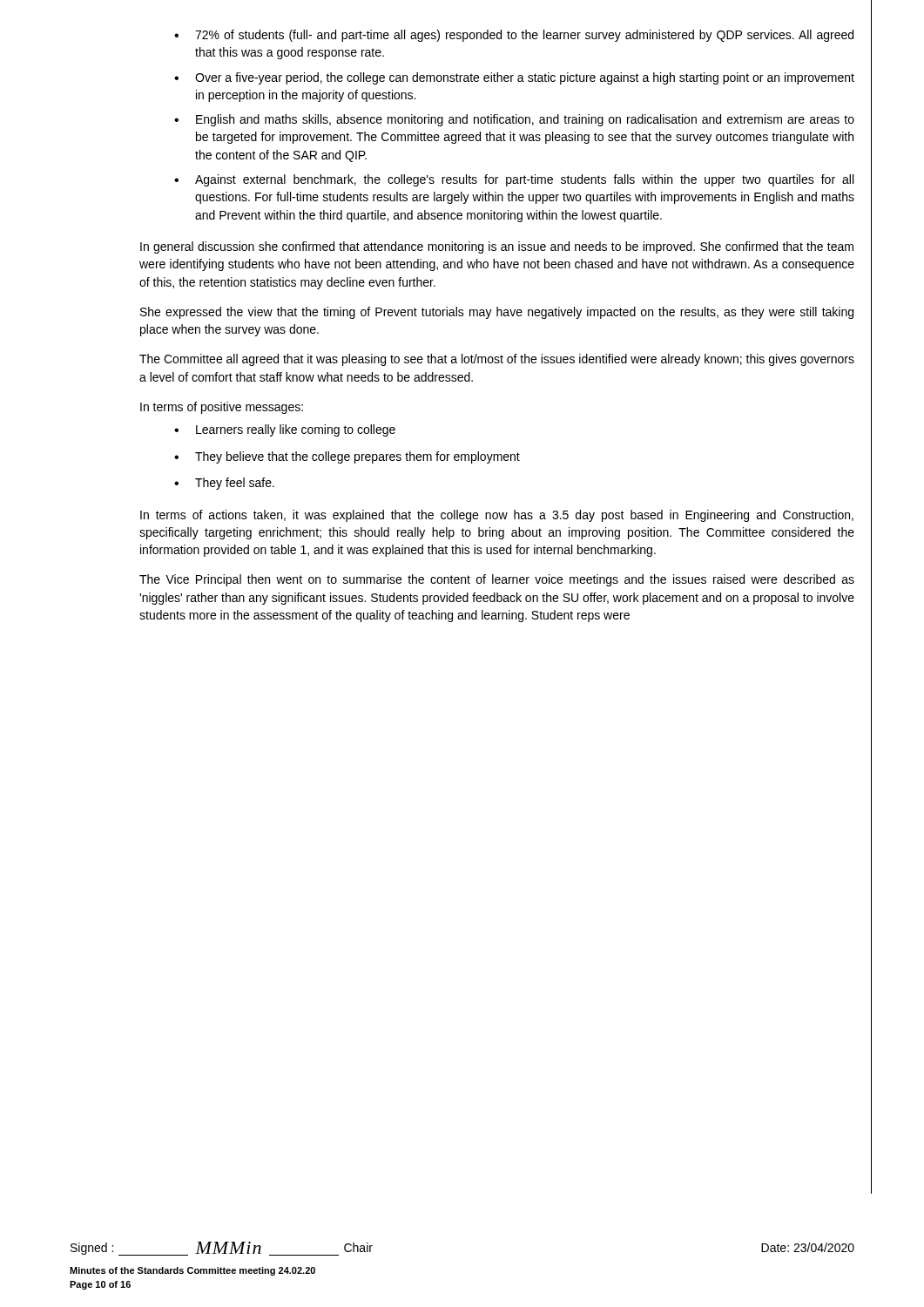Find the text block that reads "She expressed the"
Image resolution: width=924 pixels, height=1307 pixels.
497,321
